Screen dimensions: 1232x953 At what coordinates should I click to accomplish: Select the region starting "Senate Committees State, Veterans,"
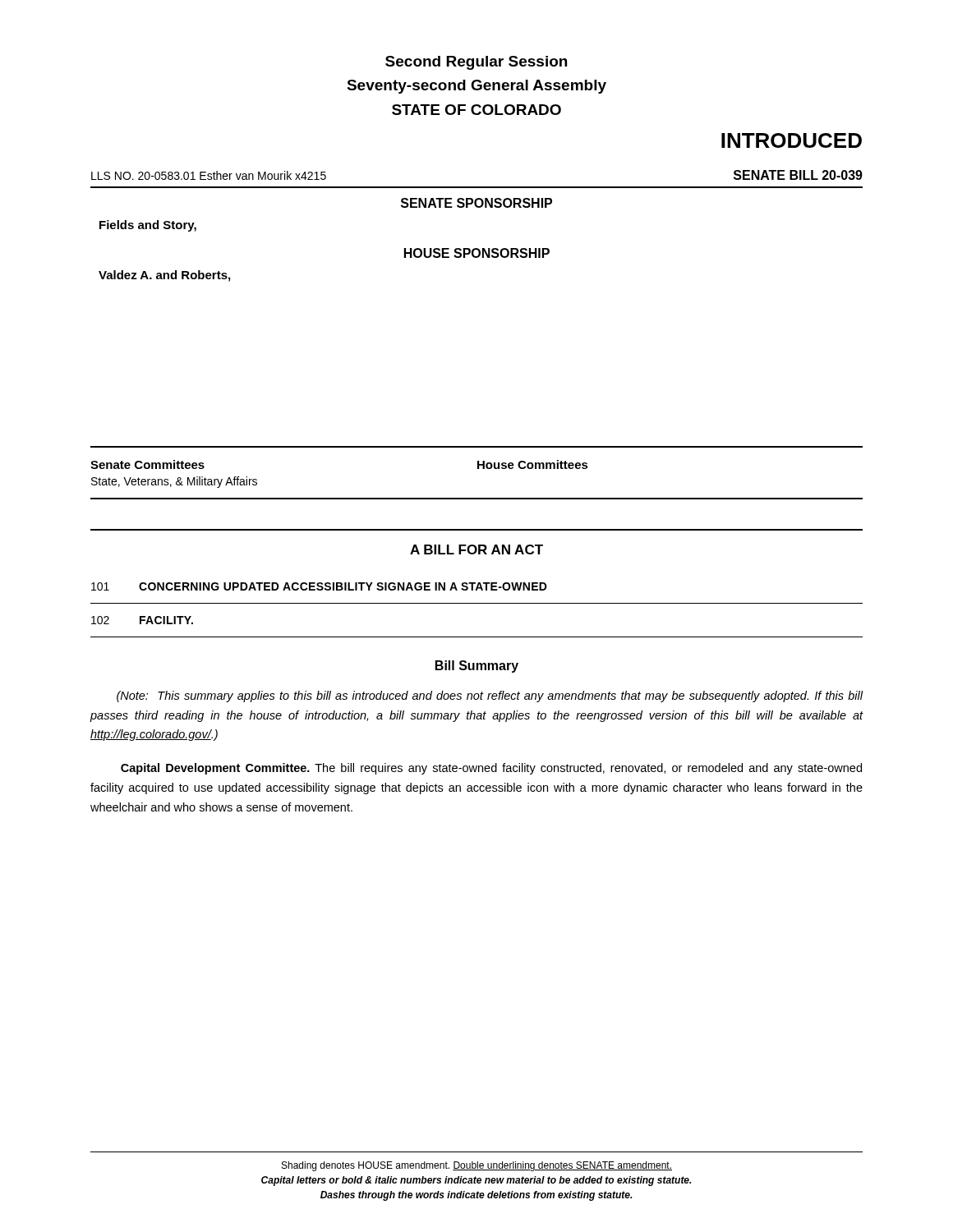pos(147,464)
